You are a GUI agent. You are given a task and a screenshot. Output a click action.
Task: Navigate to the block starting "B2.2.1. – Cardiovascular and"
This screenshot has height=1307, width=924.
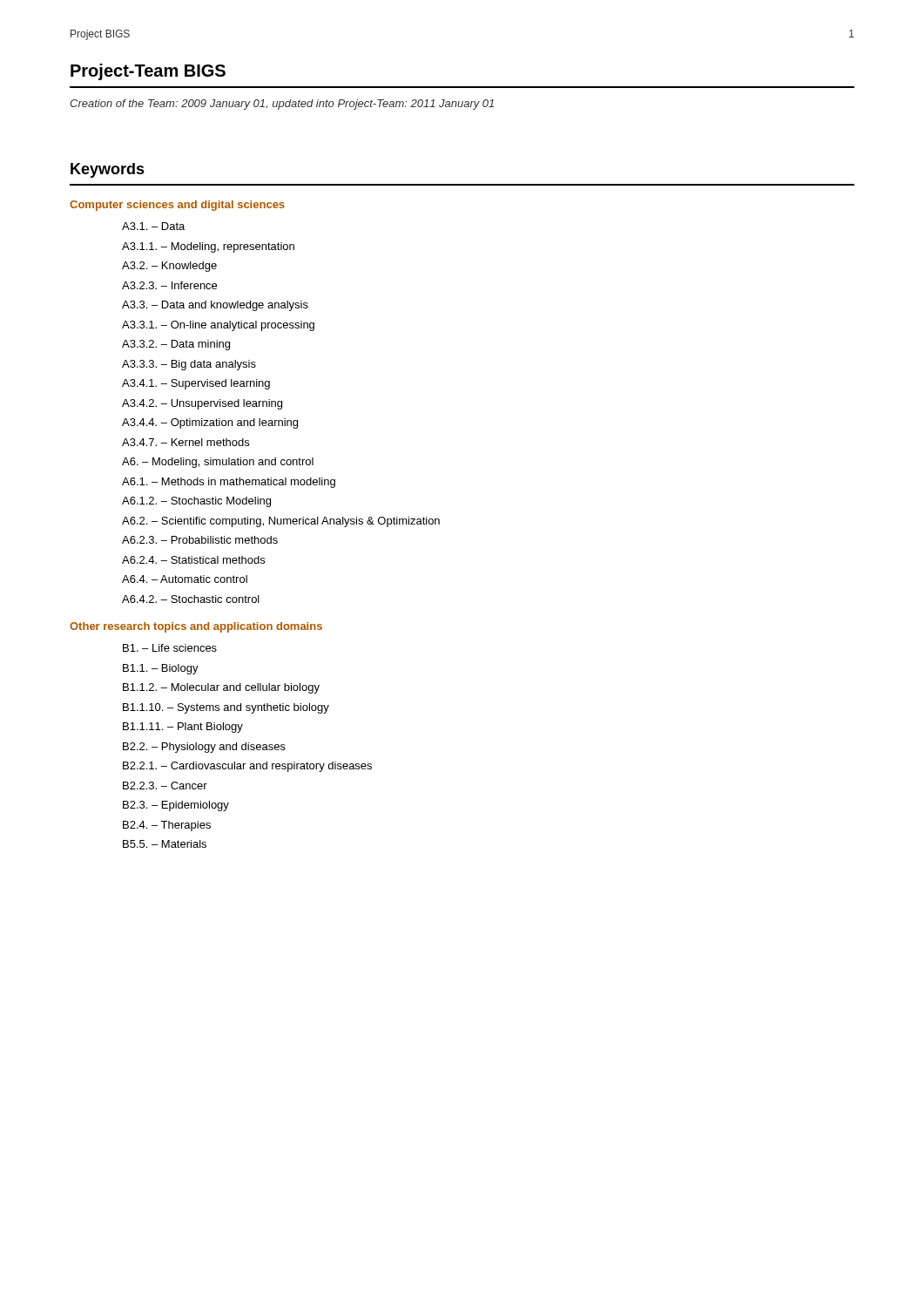click(247, 766)
